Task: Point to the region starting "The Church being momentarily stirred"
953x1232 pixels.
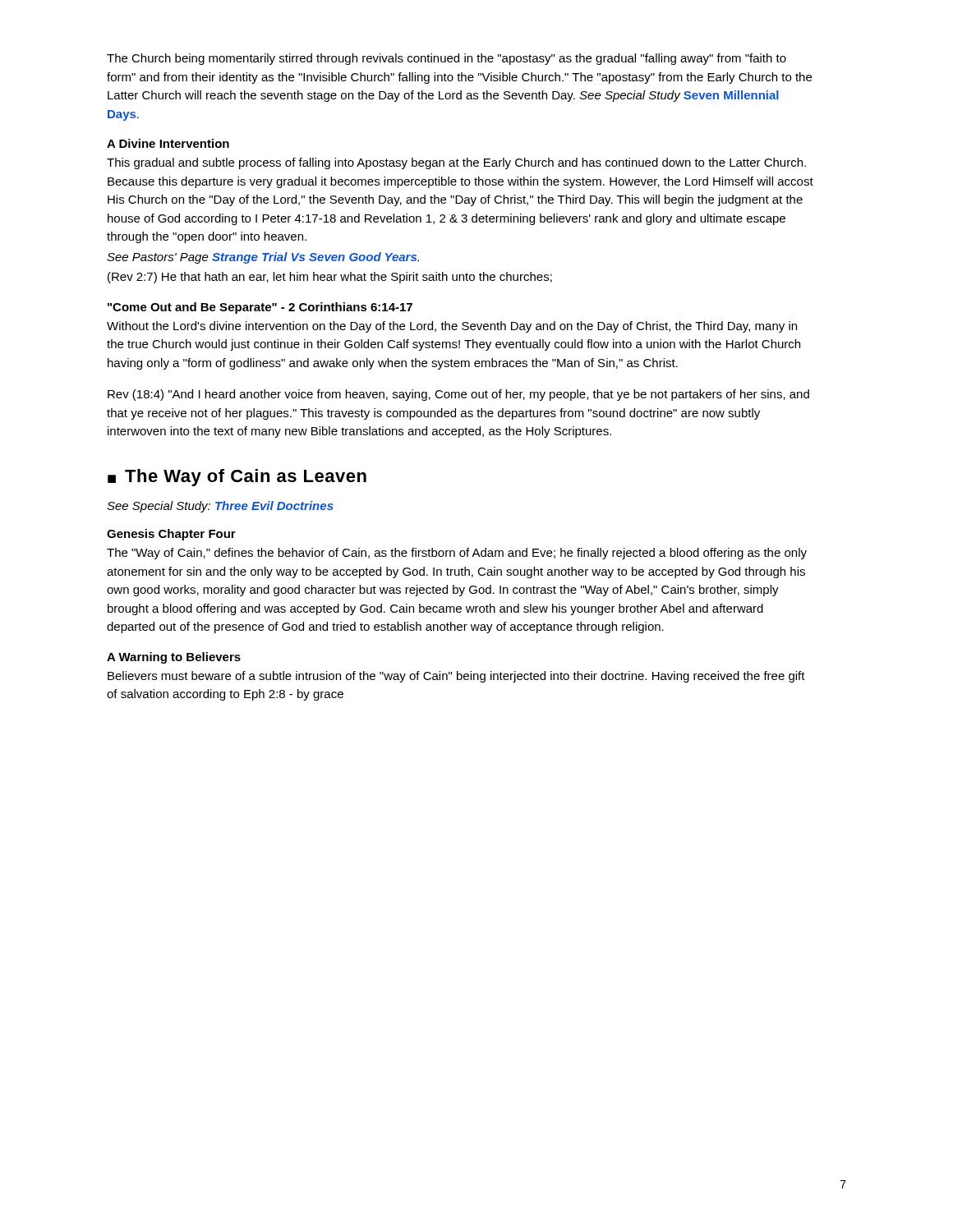Action: click(x=460, y=86)
